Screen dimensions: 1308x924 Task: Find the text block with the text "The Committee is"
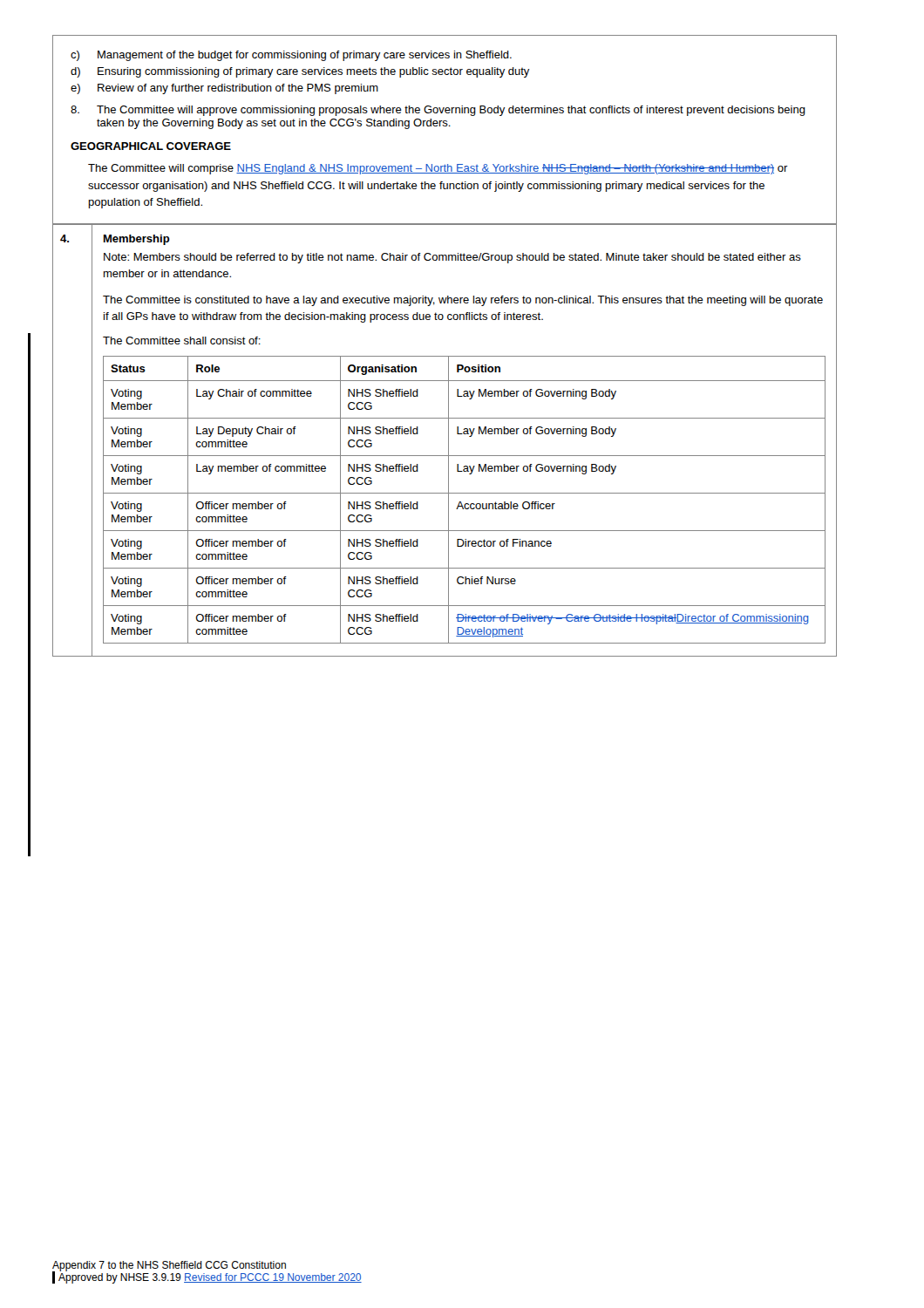point(463,308)
